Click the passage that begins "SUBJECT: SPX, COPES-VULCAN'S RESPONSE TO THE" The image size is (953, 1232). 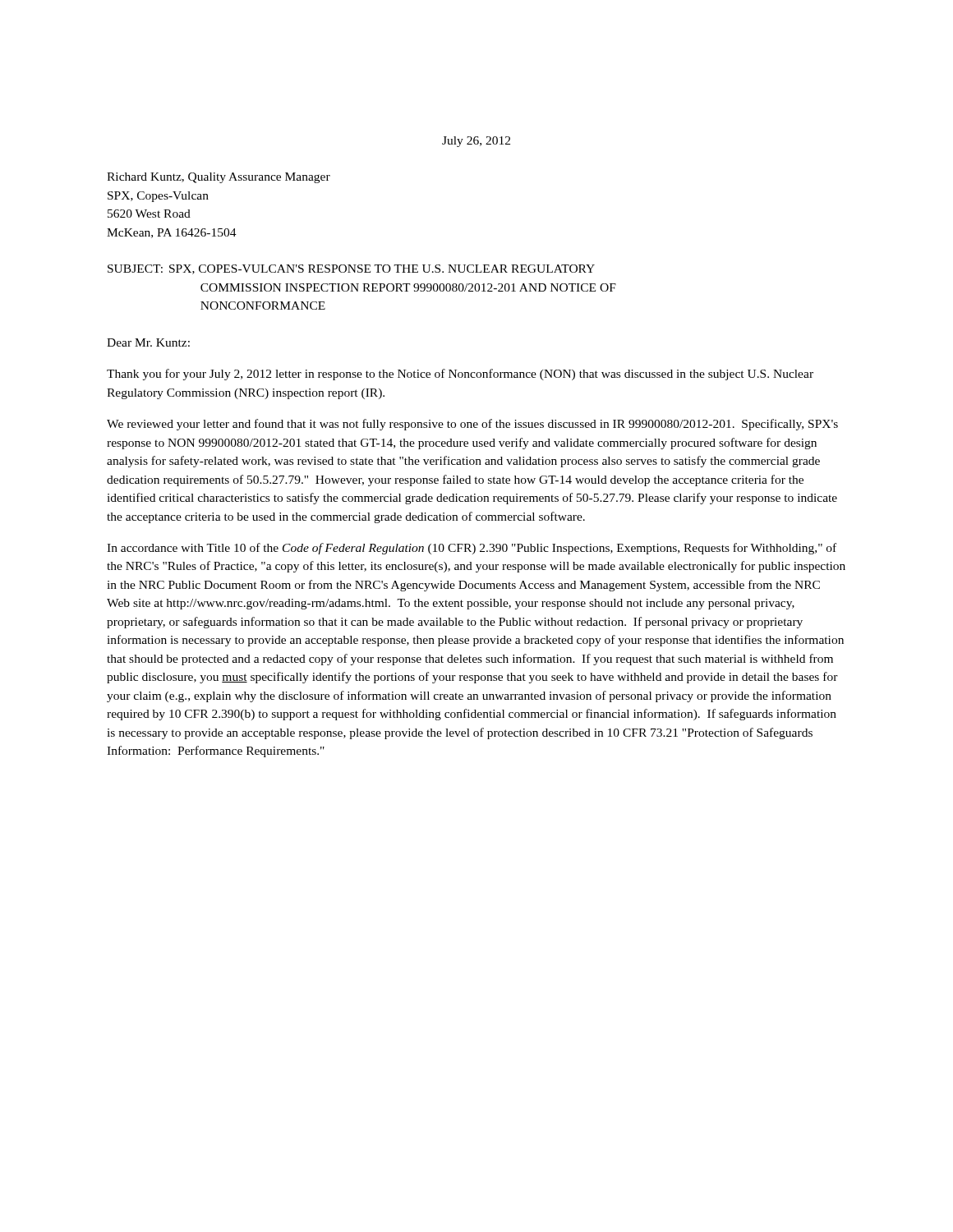(476, 287)
